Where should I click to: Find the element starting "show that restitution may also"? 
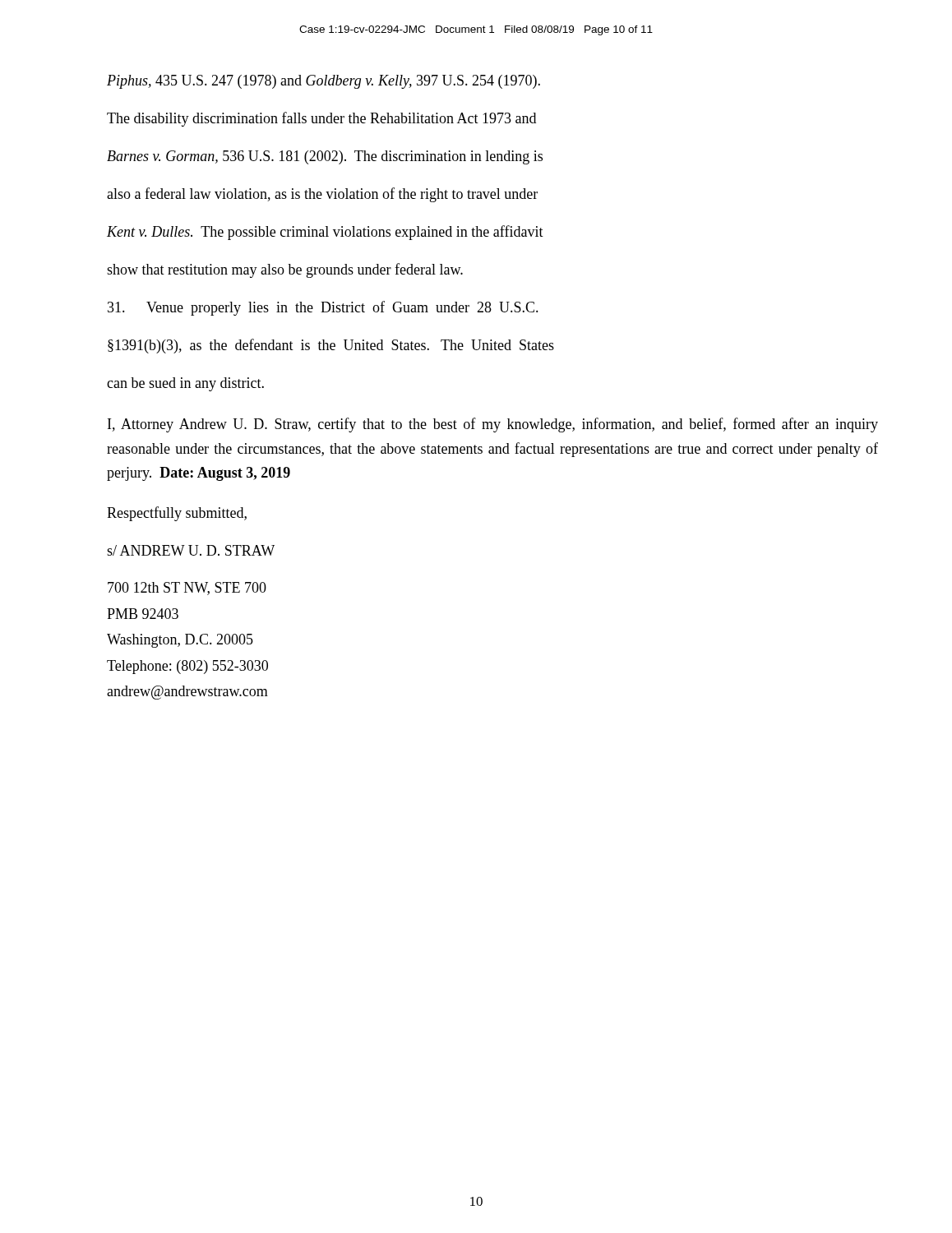point(285,270)
